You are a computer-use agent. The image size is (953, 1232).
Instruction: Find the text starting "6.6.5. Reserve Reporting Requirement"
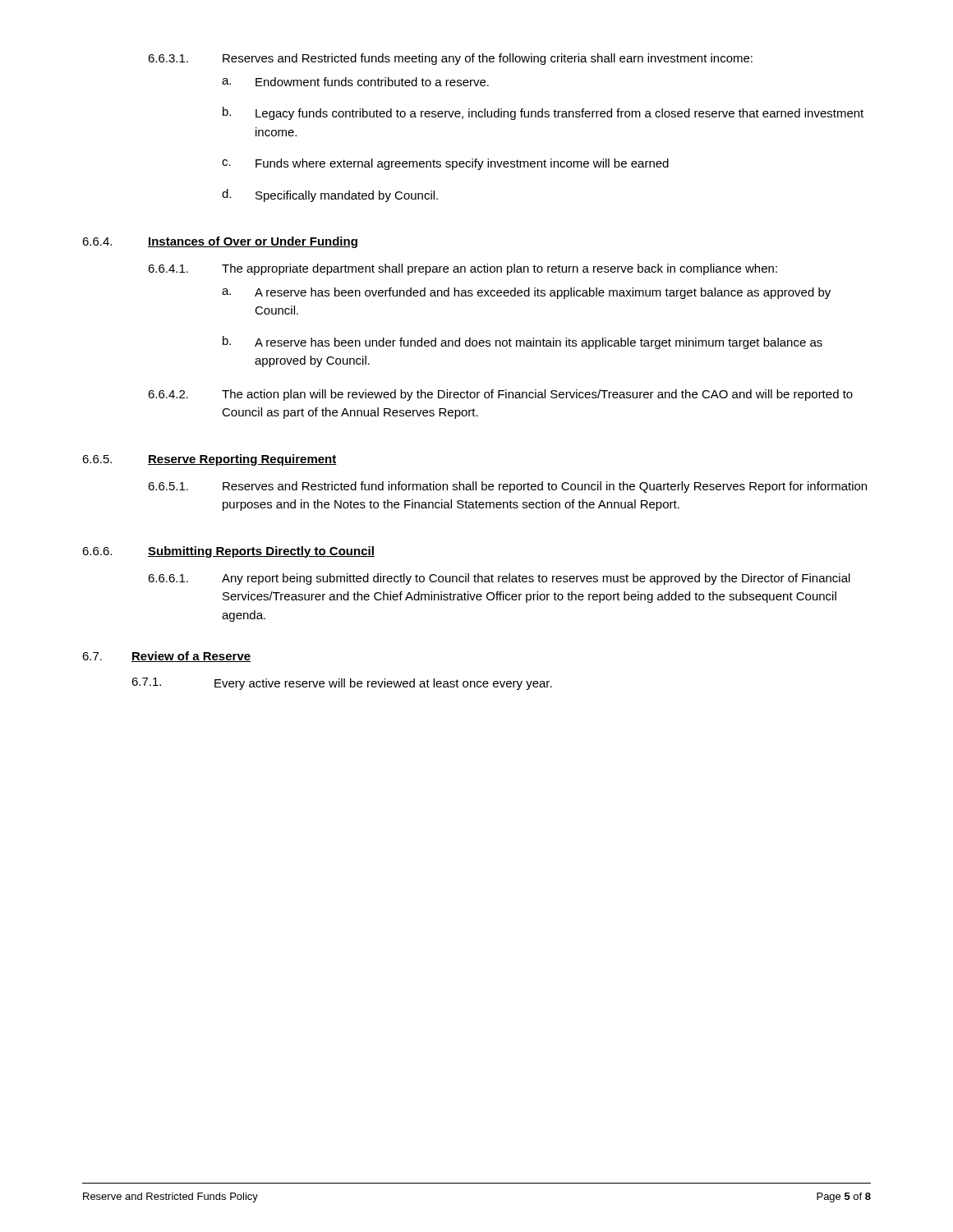click(x=209, y=458)
